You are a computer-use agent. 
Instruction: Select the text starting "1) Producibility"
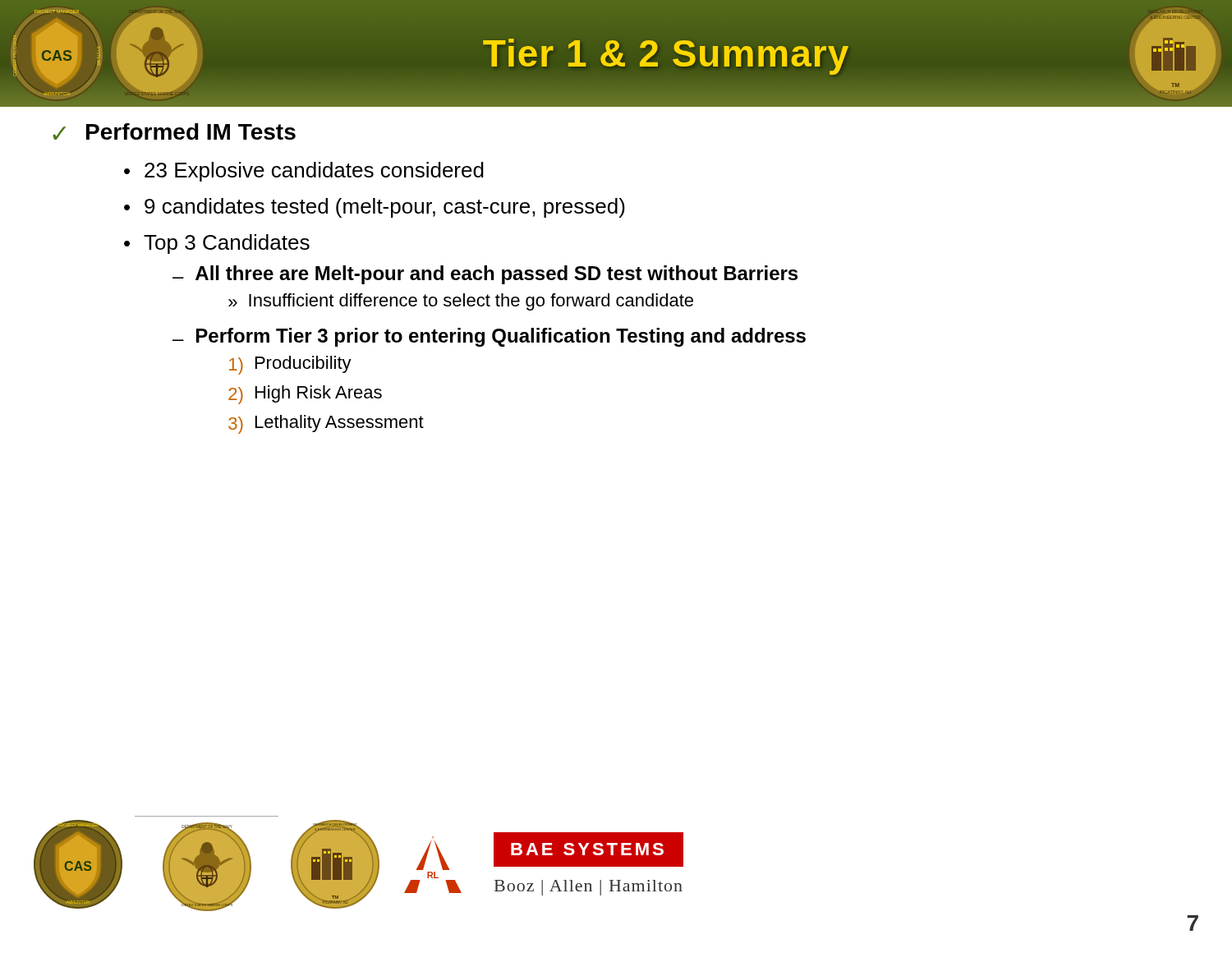(289, 365)
